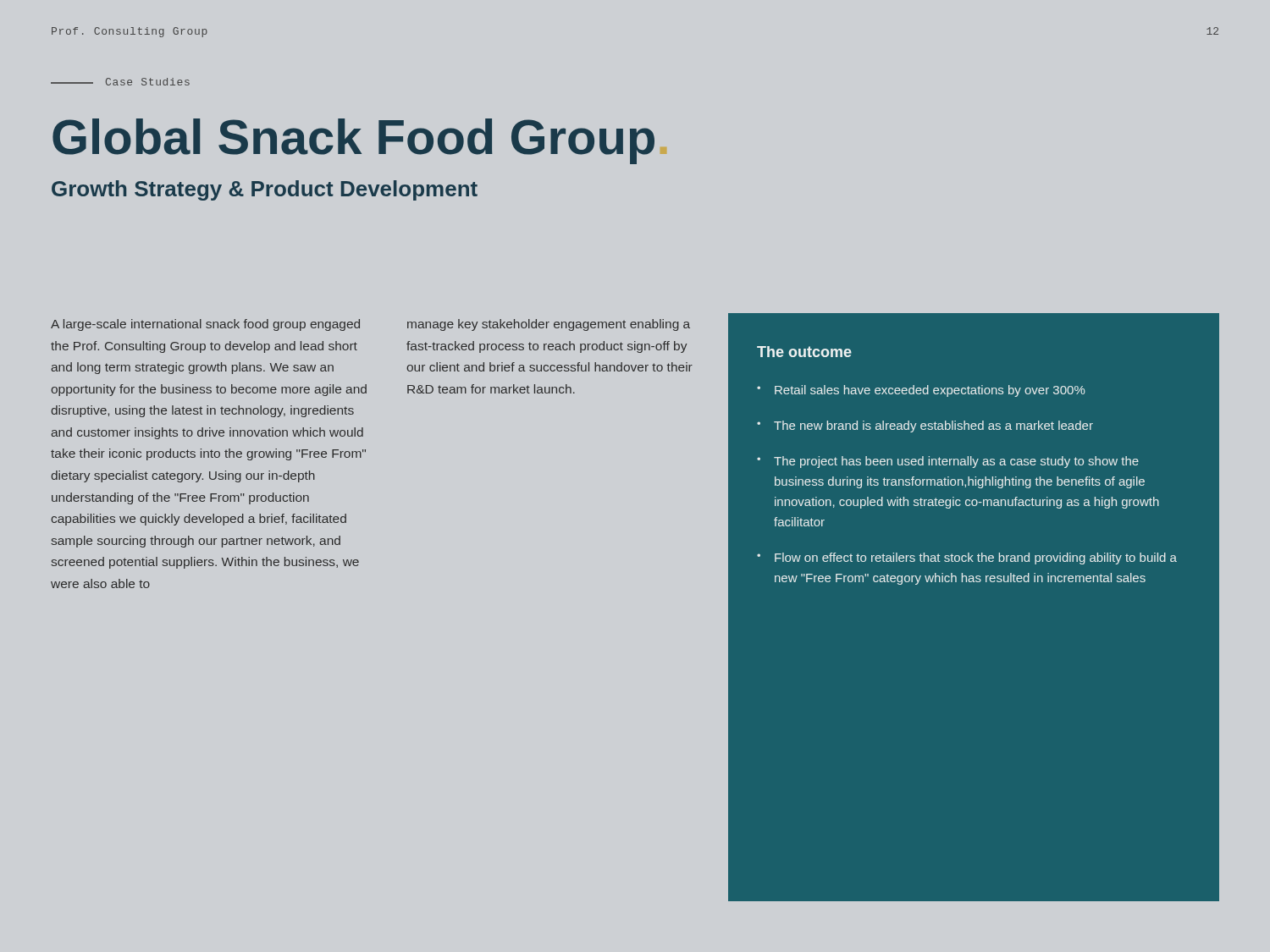Point to the text starting "A large-scale international"
The image size is (1270, 952).
point(212,454)
